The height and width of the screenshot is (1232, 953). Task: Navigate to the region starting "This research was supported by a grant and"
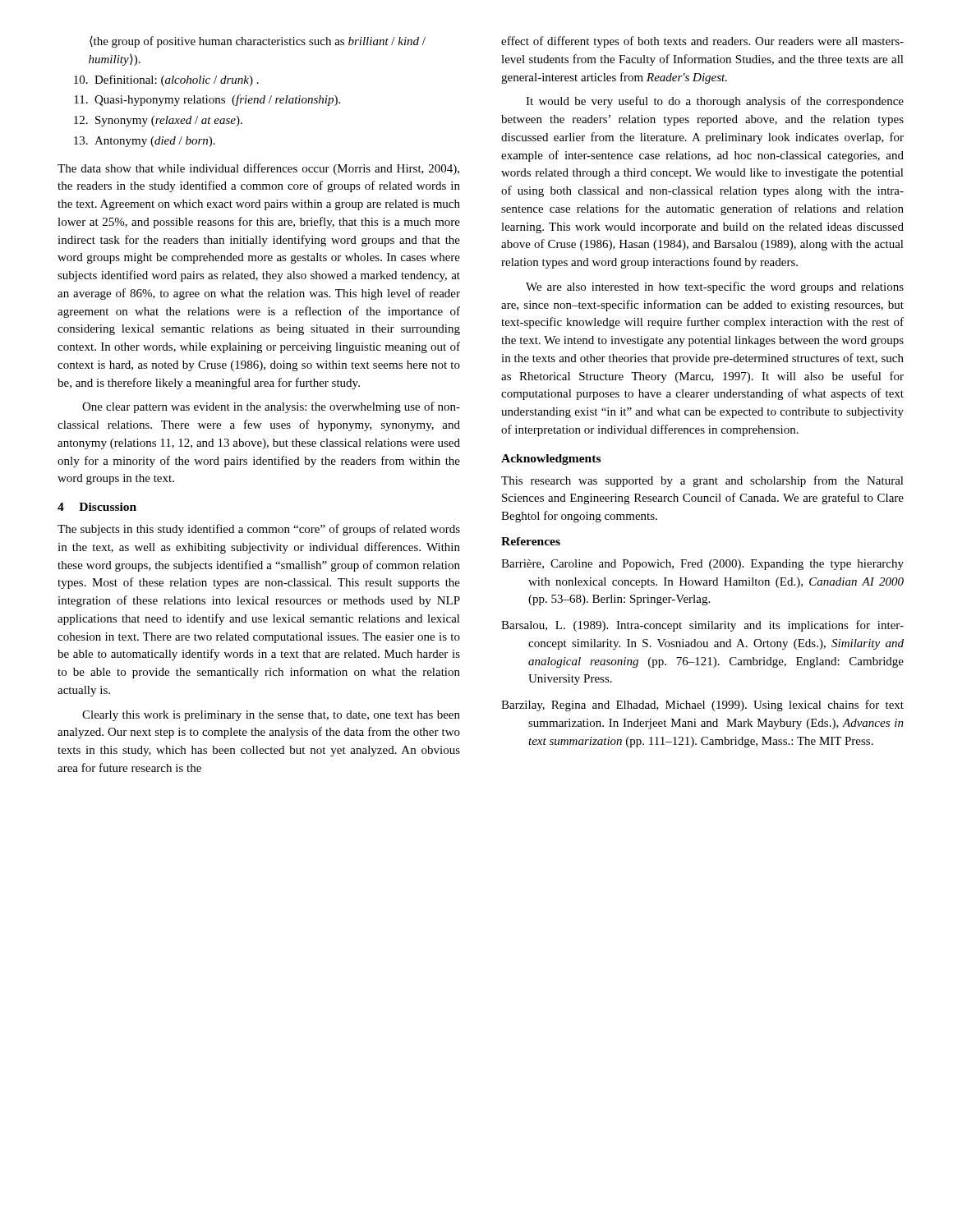tap(702, 499)
